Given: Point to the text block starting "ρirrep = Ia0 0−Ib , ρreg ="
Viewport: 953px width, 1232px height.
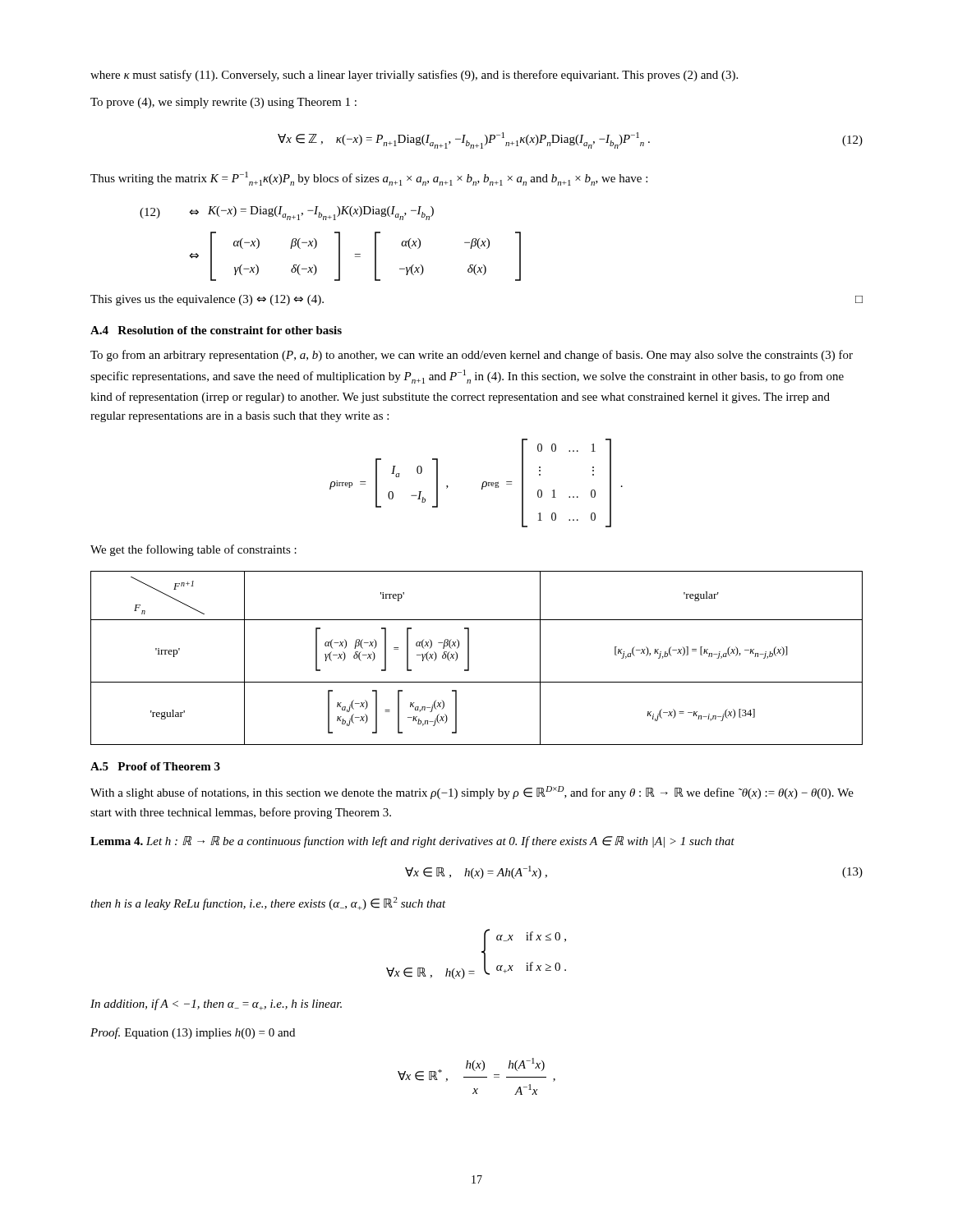Looking at the screenshot, I should click(476, 483).
